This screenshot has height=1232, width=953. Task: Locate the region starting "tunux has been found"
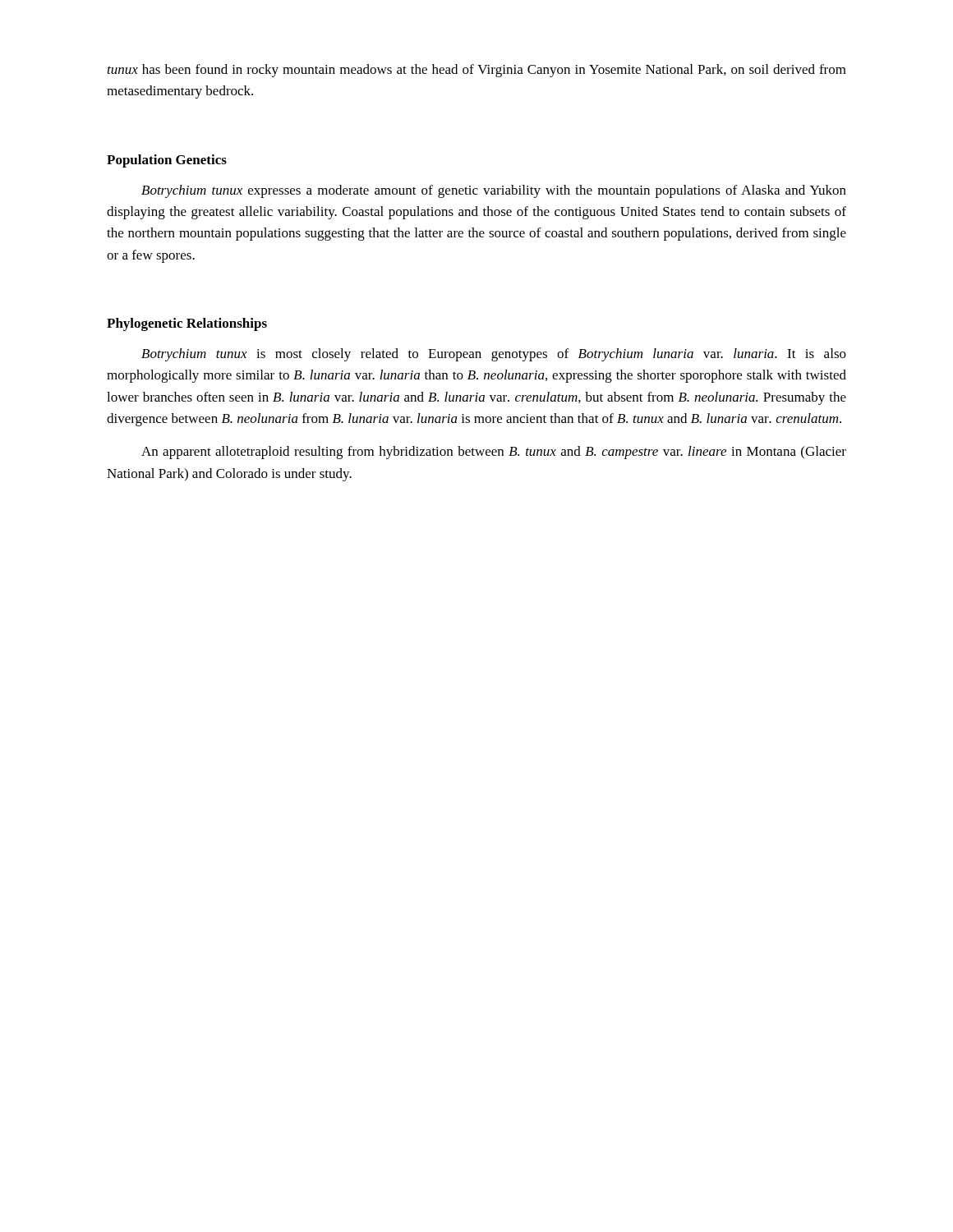476,81
